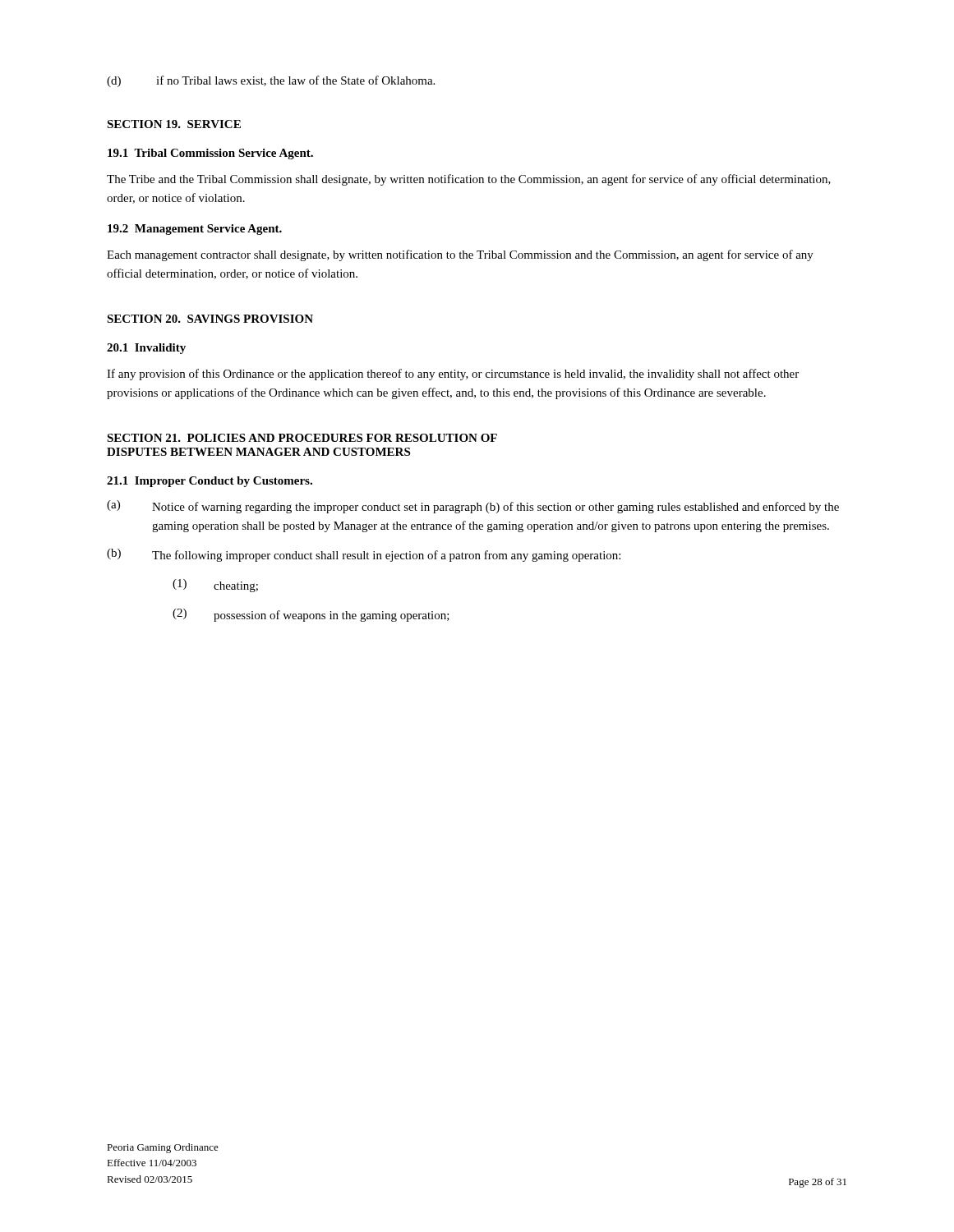Locate the element starting "19.1 Tribal Commission"
Image resolution: width=954 pixels, height=1232 pixels.
click(x=210, y=153)
